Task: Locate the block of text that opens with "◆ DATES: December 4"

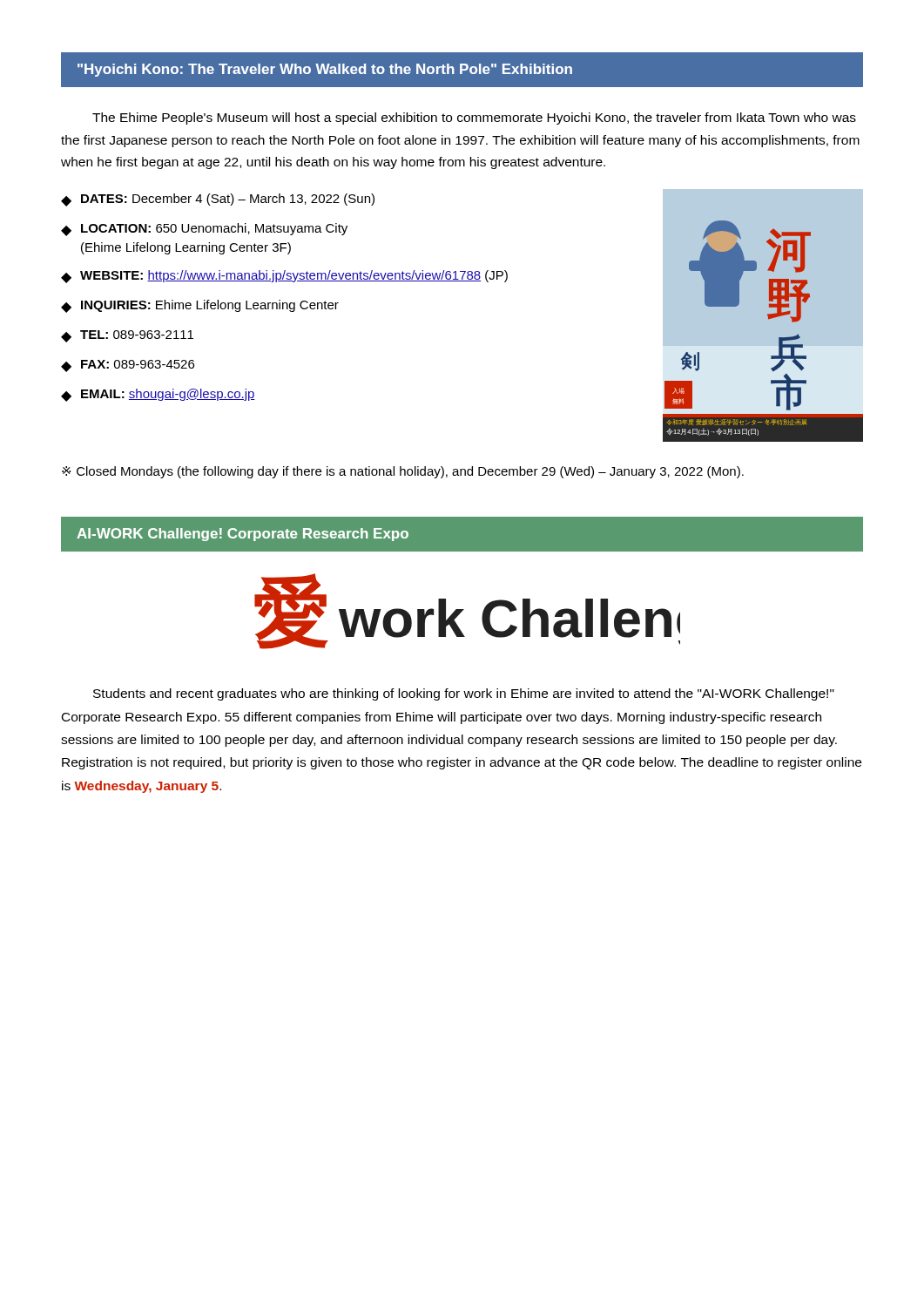Action: pyautogui.click(x=351, y=200)
